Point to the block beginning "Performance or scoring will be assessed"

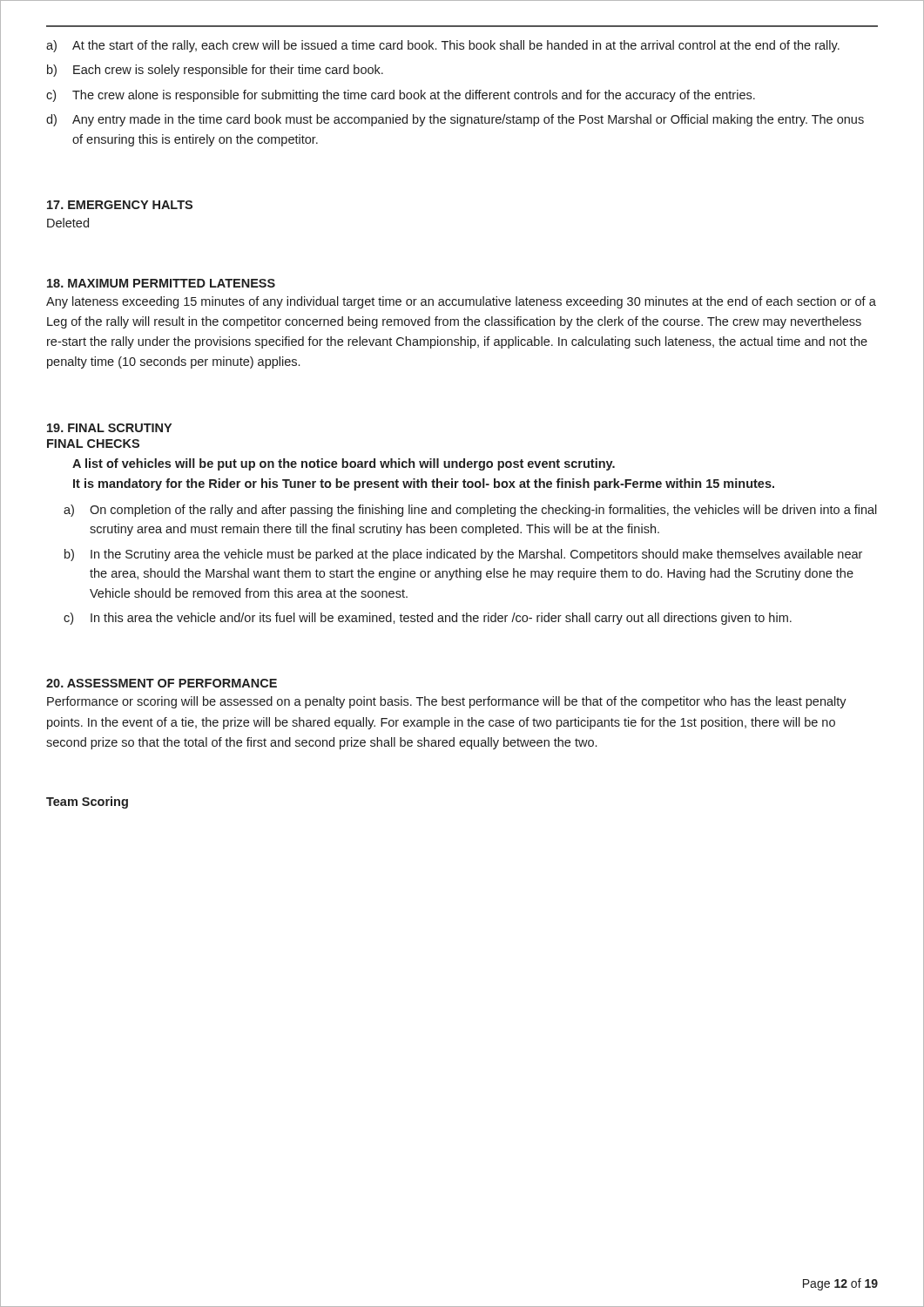tap(446, 722)
